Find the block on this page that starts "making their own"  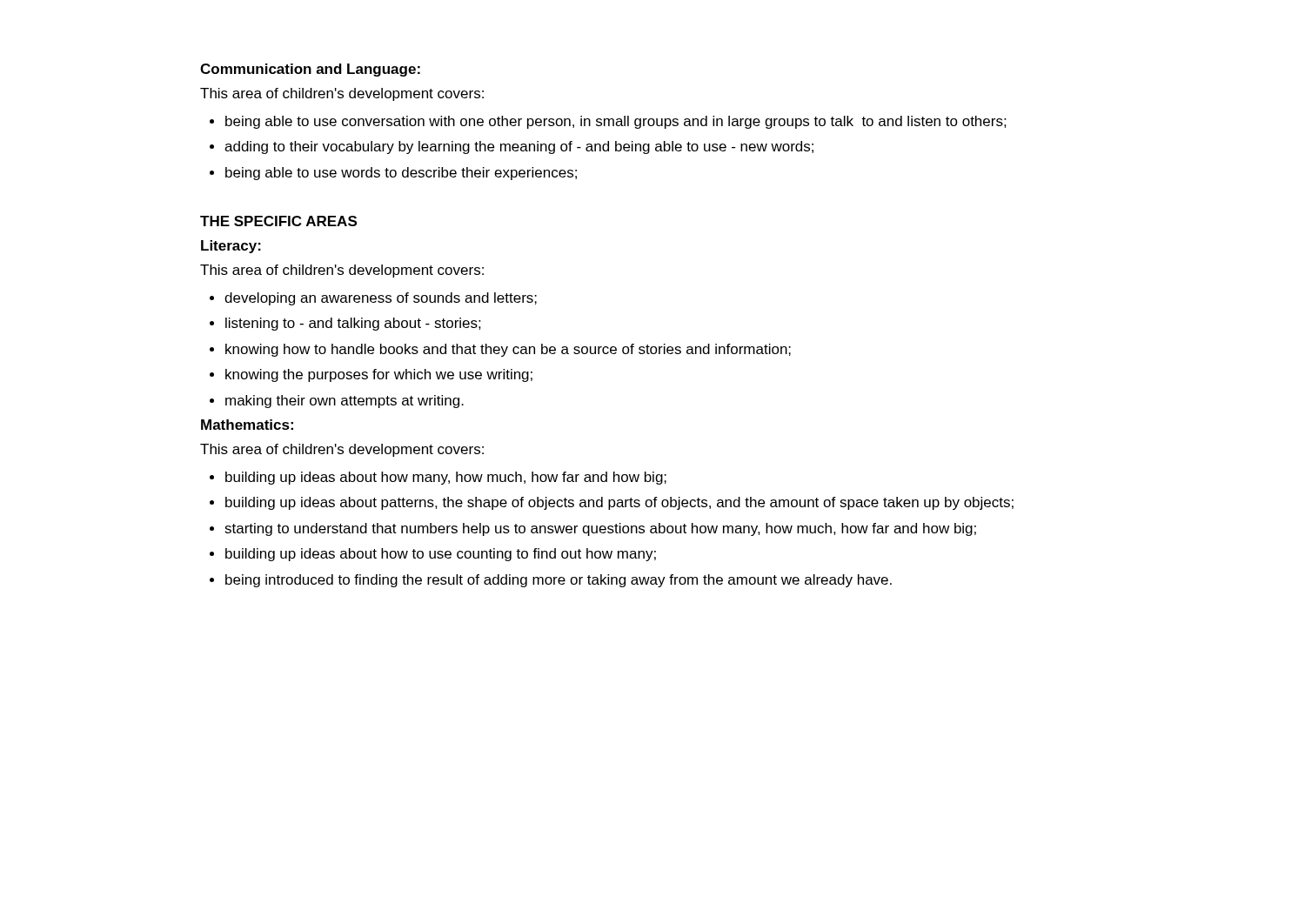tap(344, 401)
